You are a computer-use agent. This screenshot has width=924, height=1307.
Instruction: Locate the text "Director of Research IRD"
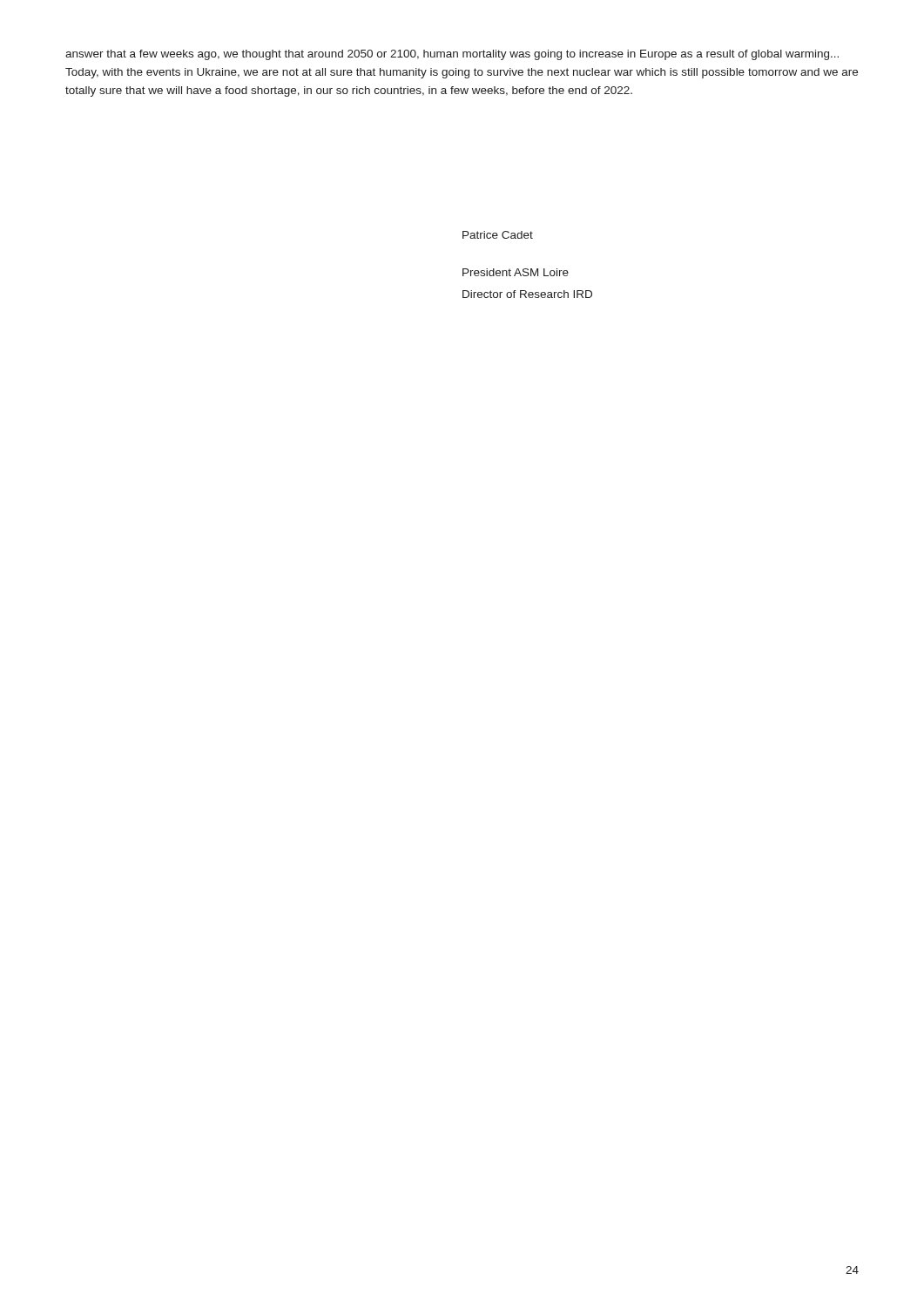tap(527, 294)
